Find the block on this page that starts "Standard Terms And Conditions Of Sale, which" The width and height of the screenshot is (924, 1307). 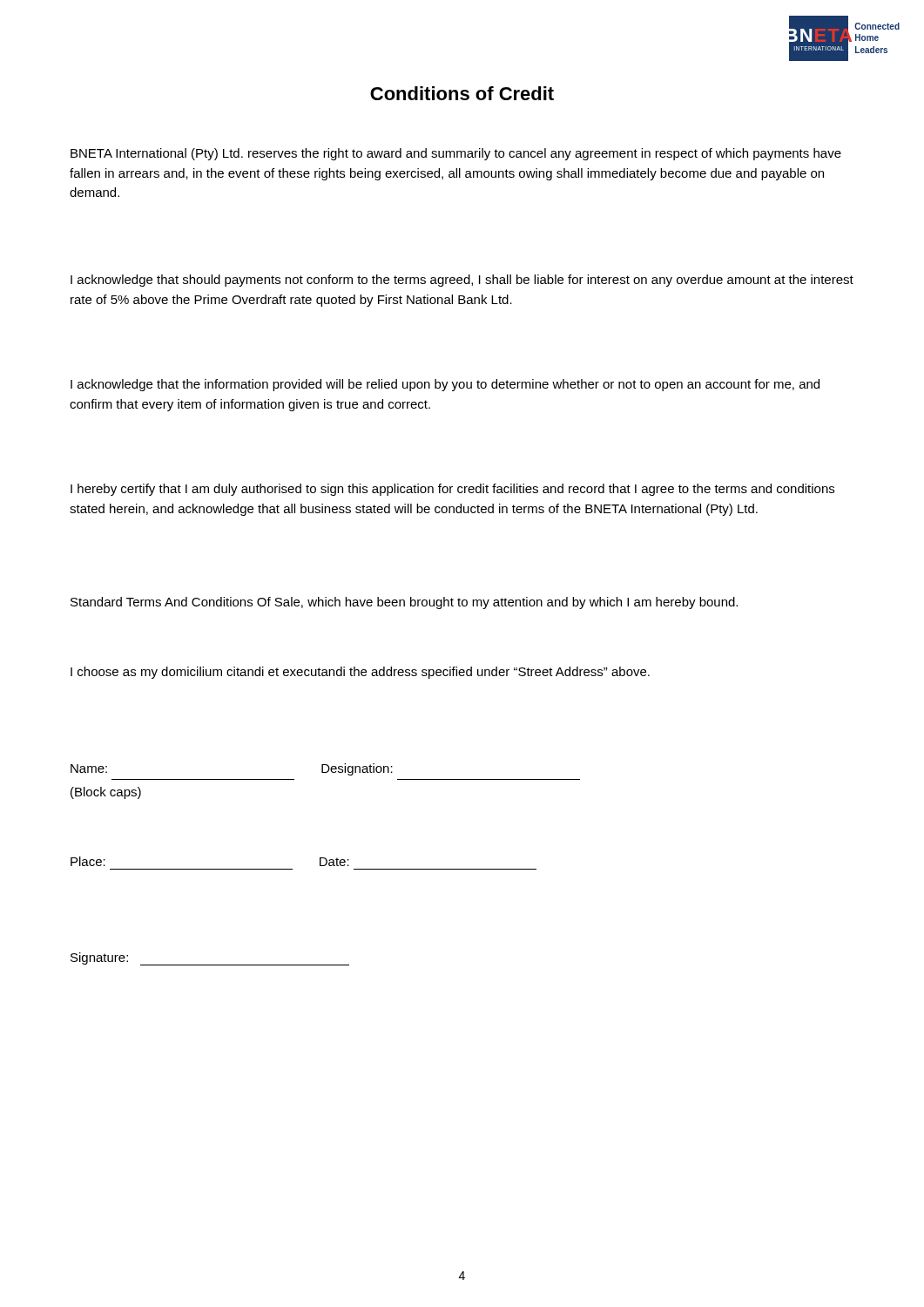tap(404, 602)
